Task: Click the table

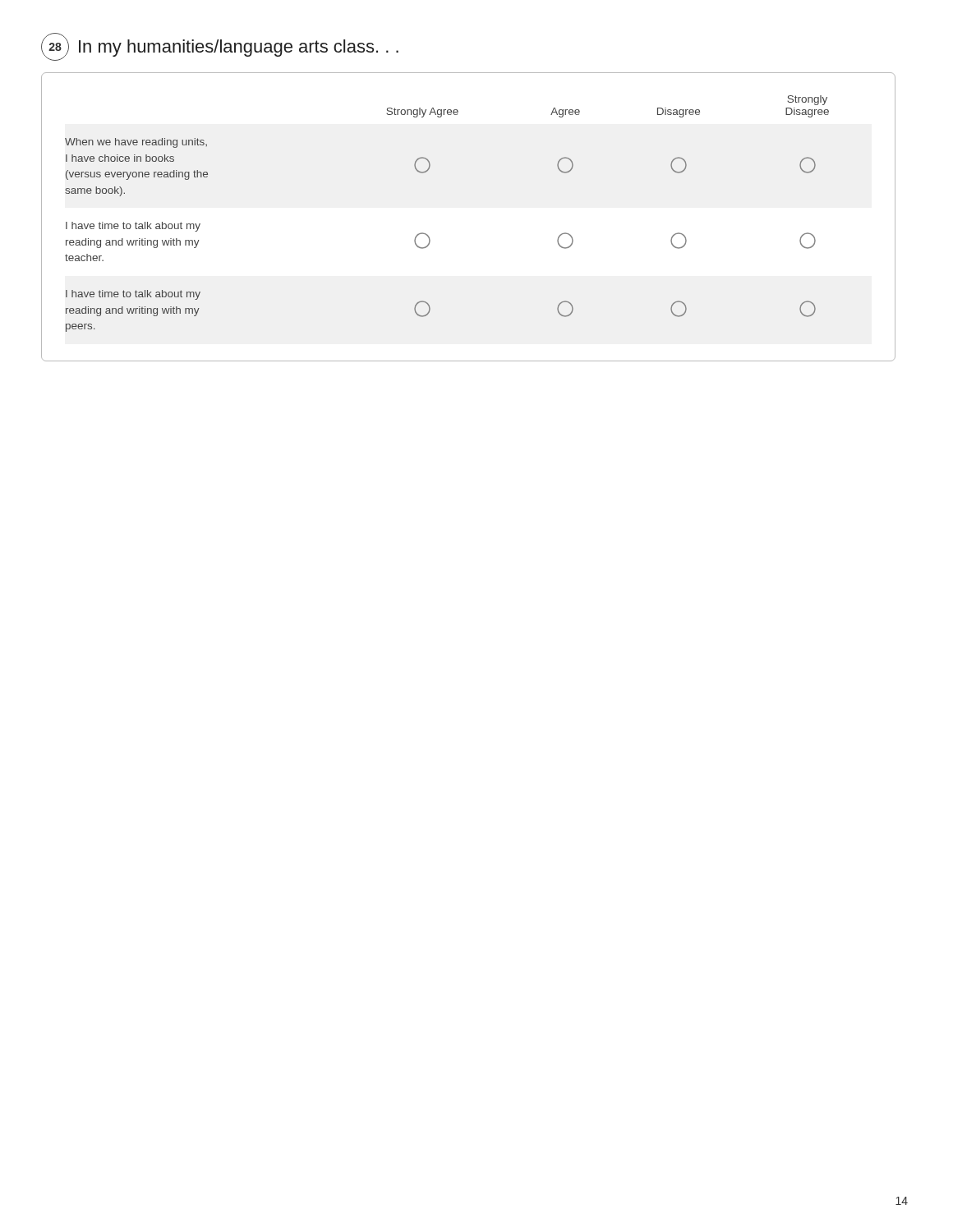Action: point(476,217)
